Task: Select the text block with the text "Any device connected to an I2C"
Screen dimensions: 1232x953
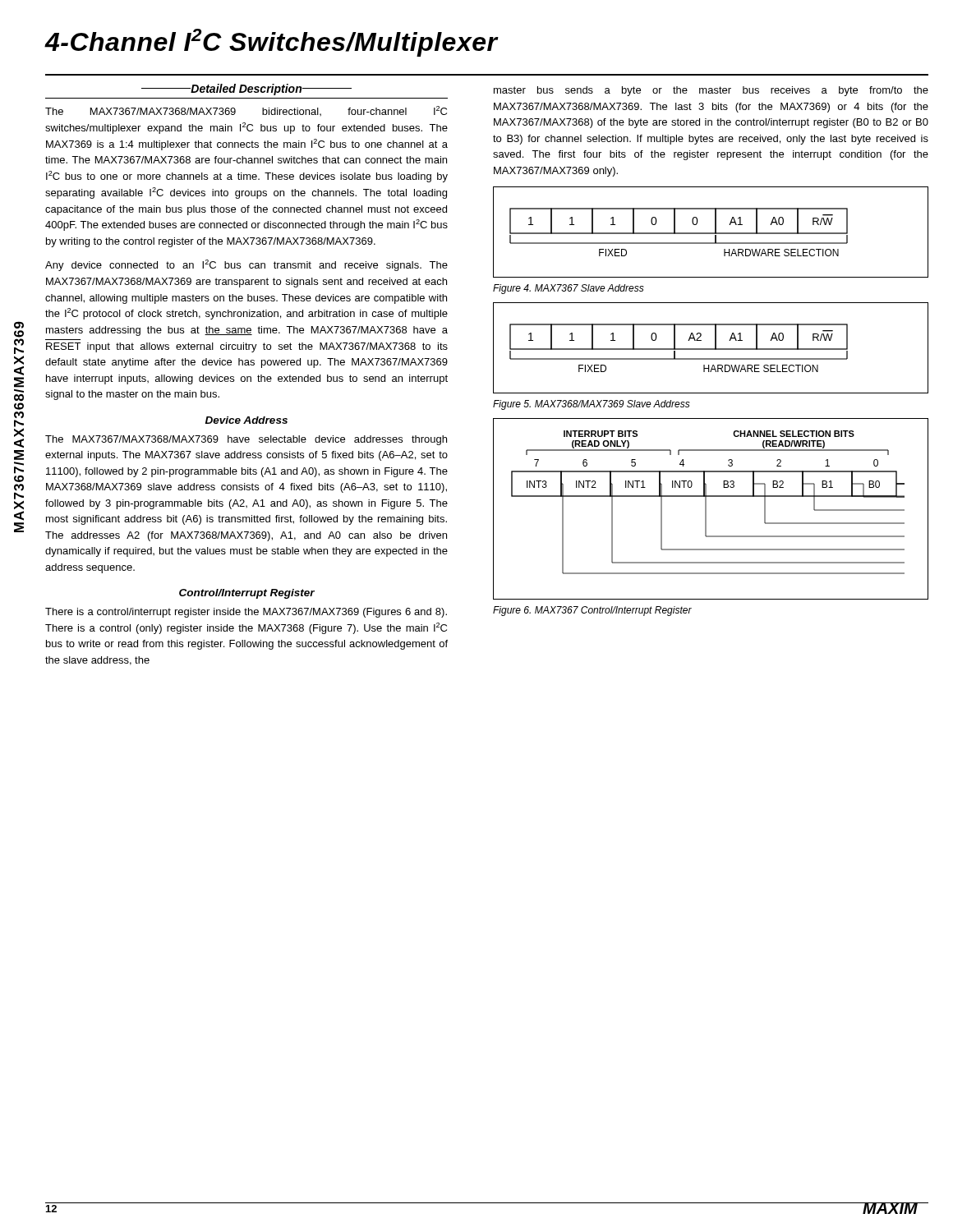Action: tap(246, 329)
